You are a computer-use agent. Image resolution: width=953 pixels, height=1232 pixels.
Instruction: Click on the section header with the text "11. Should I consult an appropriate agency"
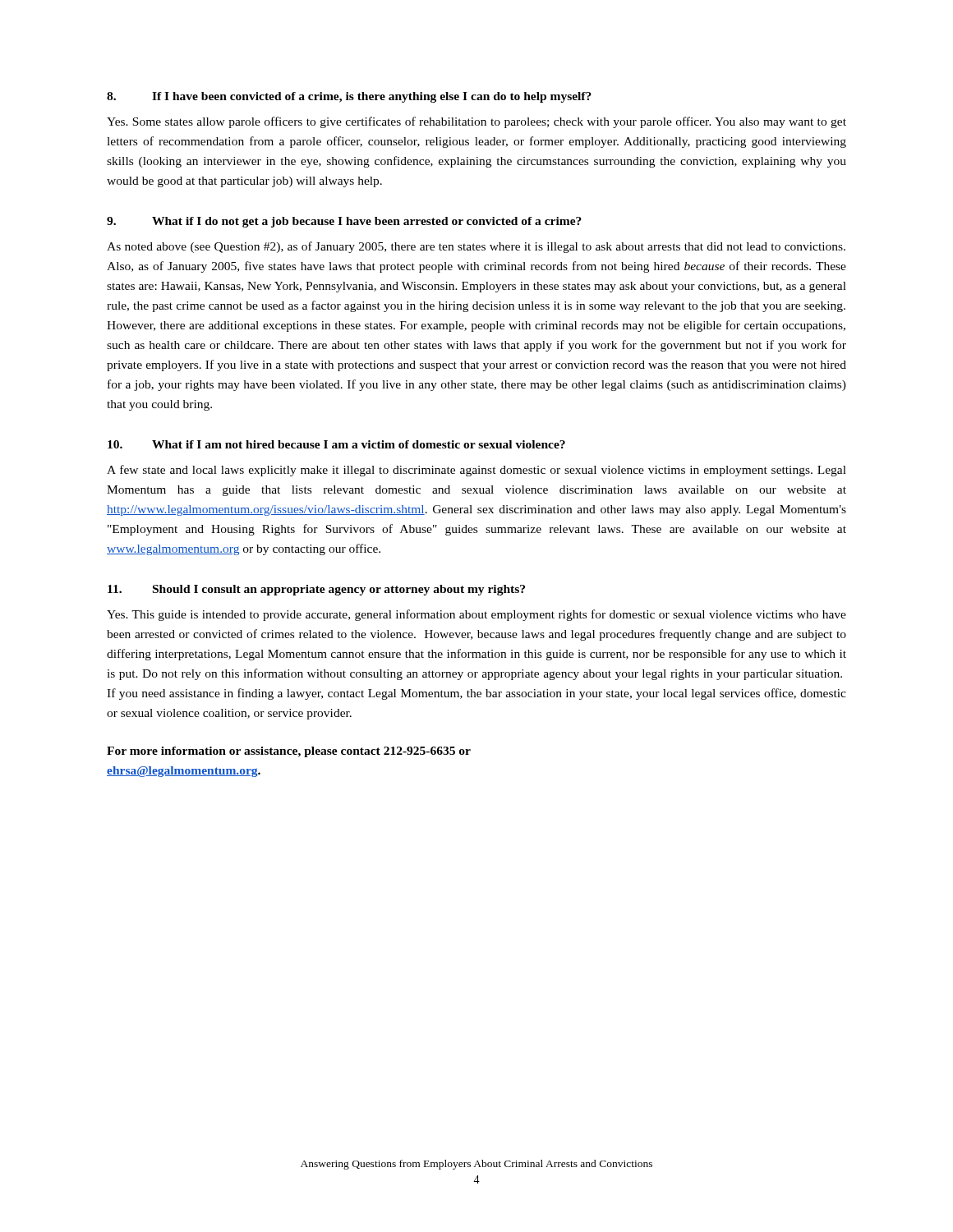[316, 589]
